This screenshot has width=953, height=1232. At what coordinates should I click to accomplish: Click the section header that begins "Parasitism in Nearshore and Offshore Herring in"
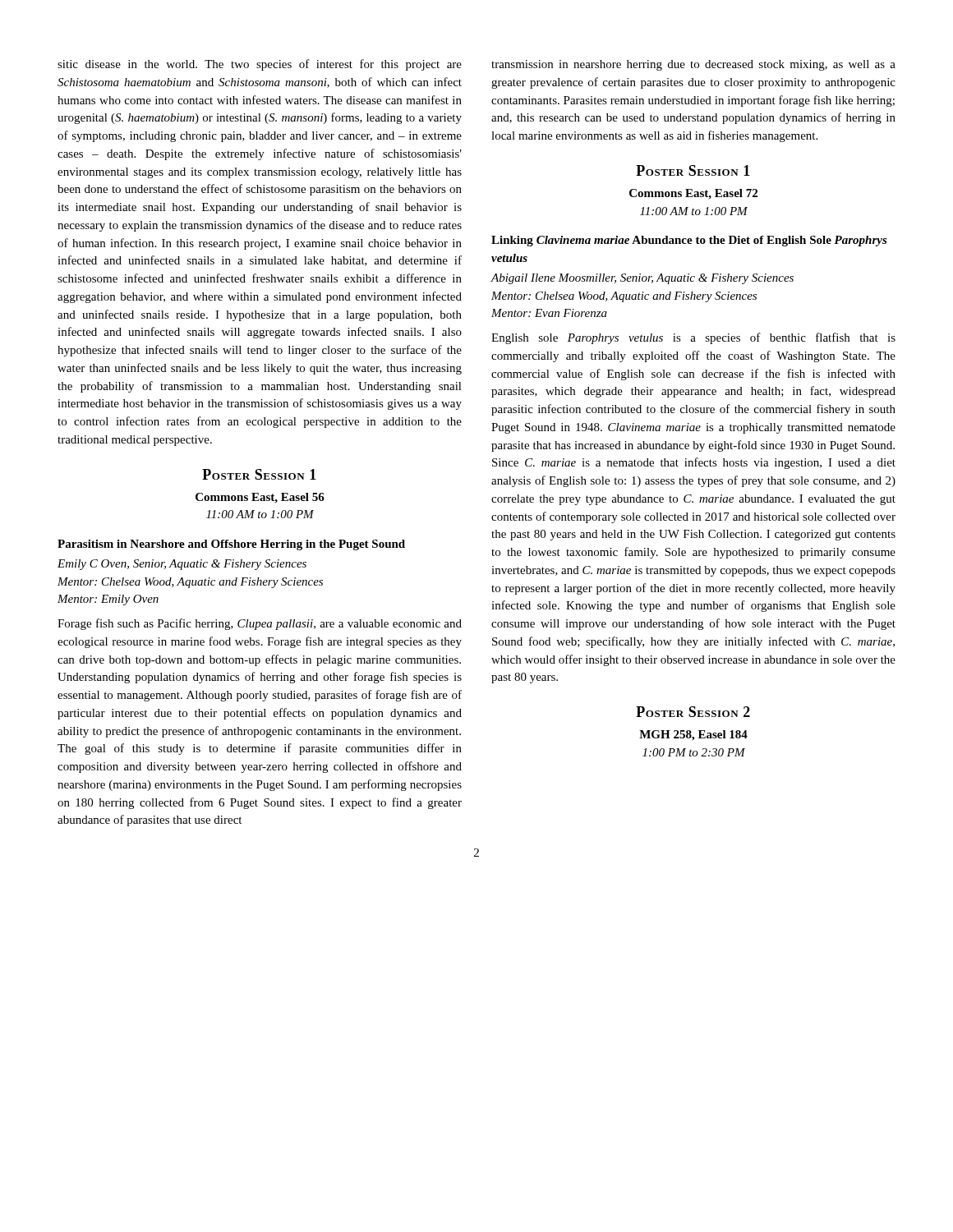coord(260,544)
